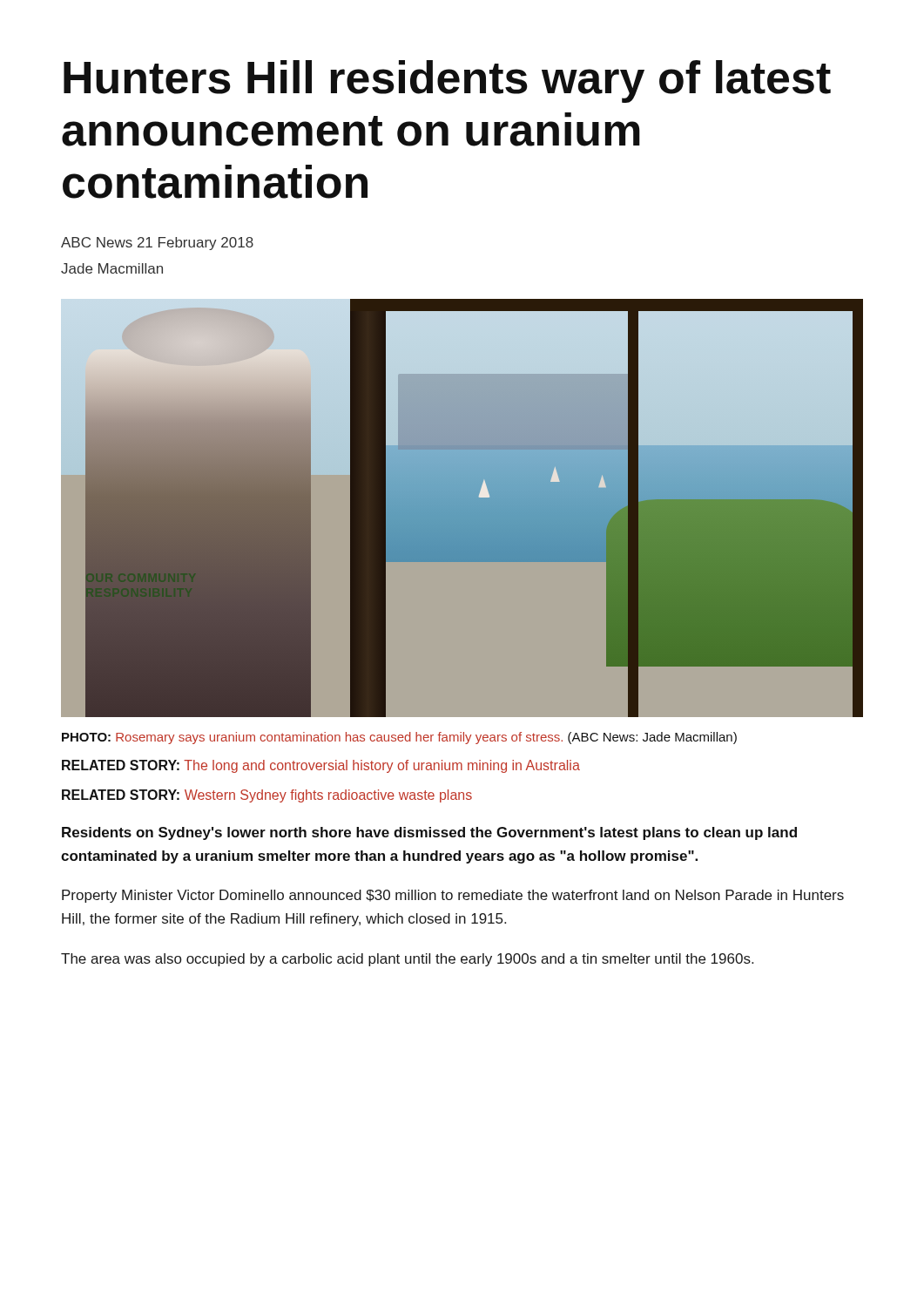Find the text starting "Residents on Sydney's lower north shore"

point(429,844)
